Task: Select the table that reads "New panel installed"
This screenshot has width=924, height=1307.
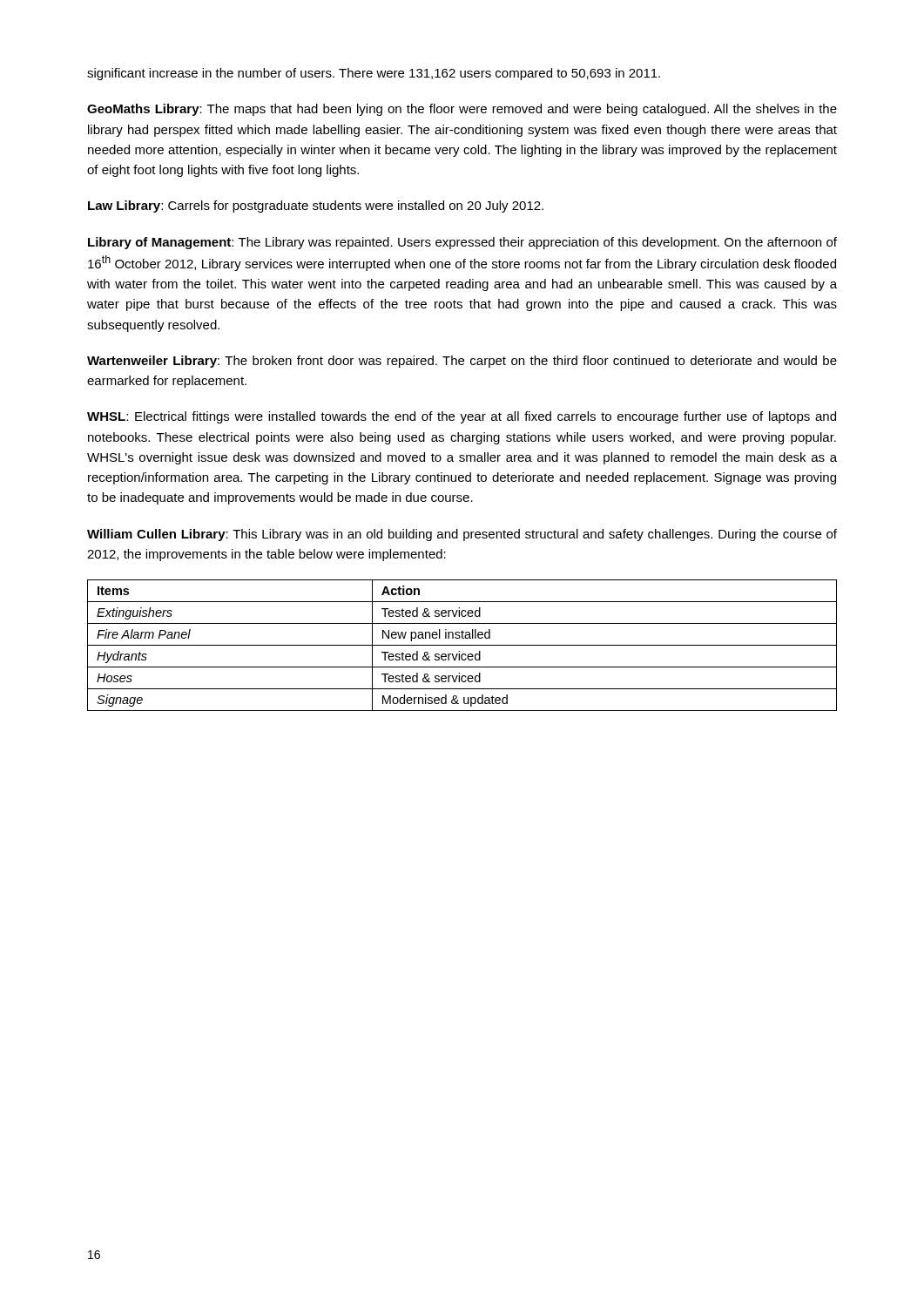Action: [x=462, y=645]
